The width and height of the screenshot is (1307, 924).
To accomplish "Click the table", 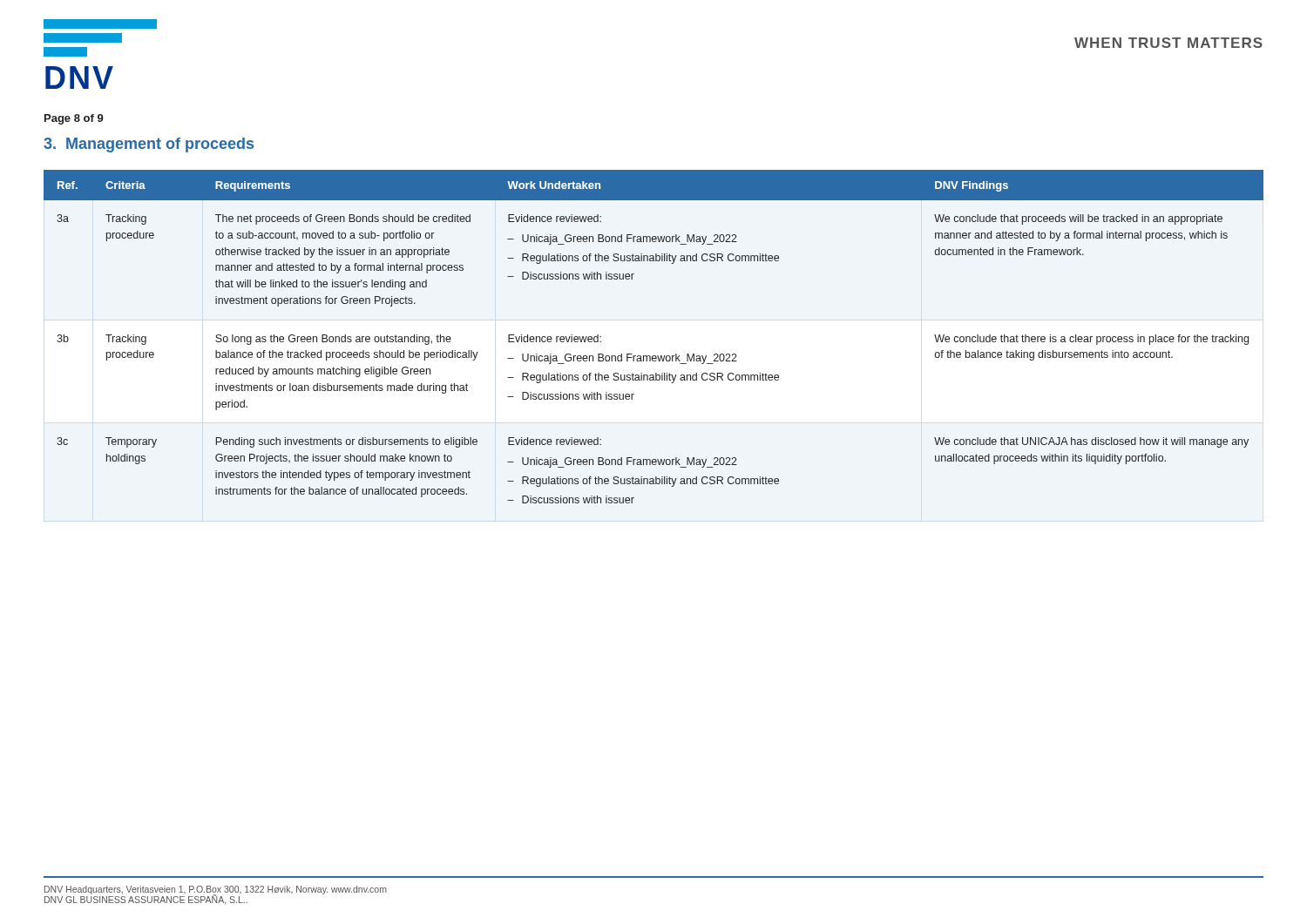I will (x=654, y=346).
